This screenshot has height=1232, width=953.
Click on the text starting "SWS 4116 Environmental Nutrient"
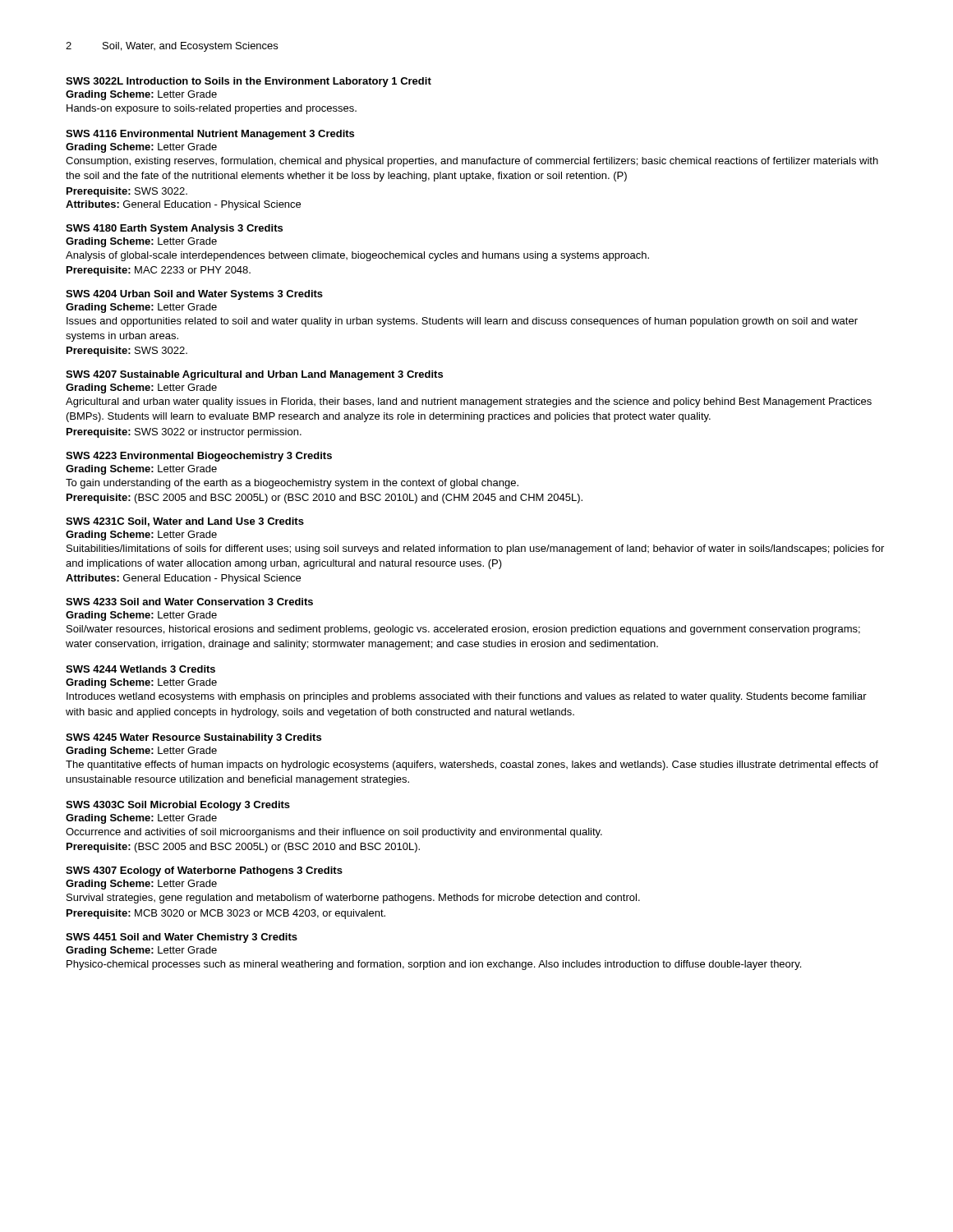coord(476,169)
